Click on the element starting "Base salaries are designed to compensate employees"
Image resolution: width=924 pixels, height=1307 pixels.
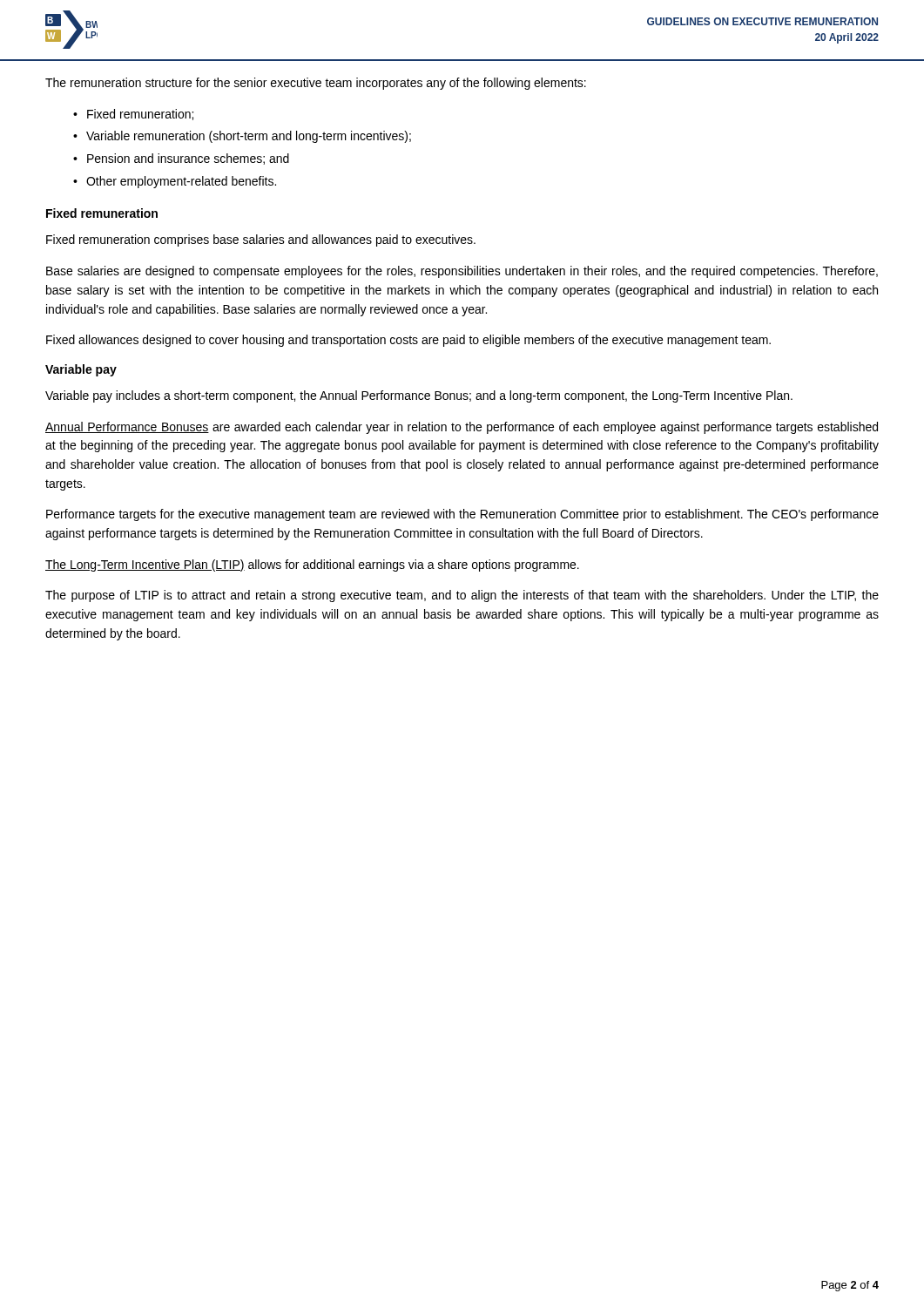462,290
